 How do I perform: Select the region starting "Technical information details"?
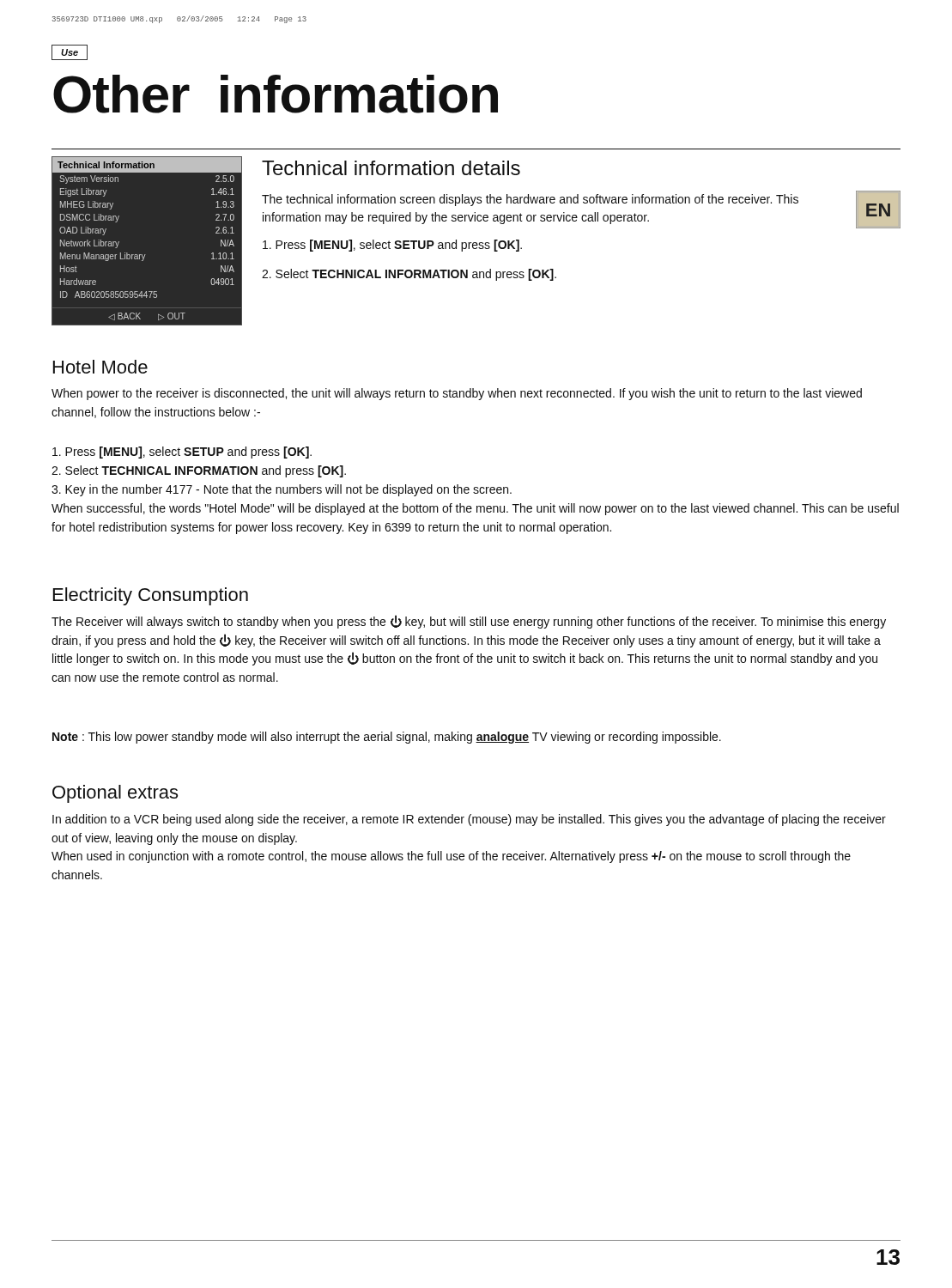pyautogui.click(x=391, y=168)
